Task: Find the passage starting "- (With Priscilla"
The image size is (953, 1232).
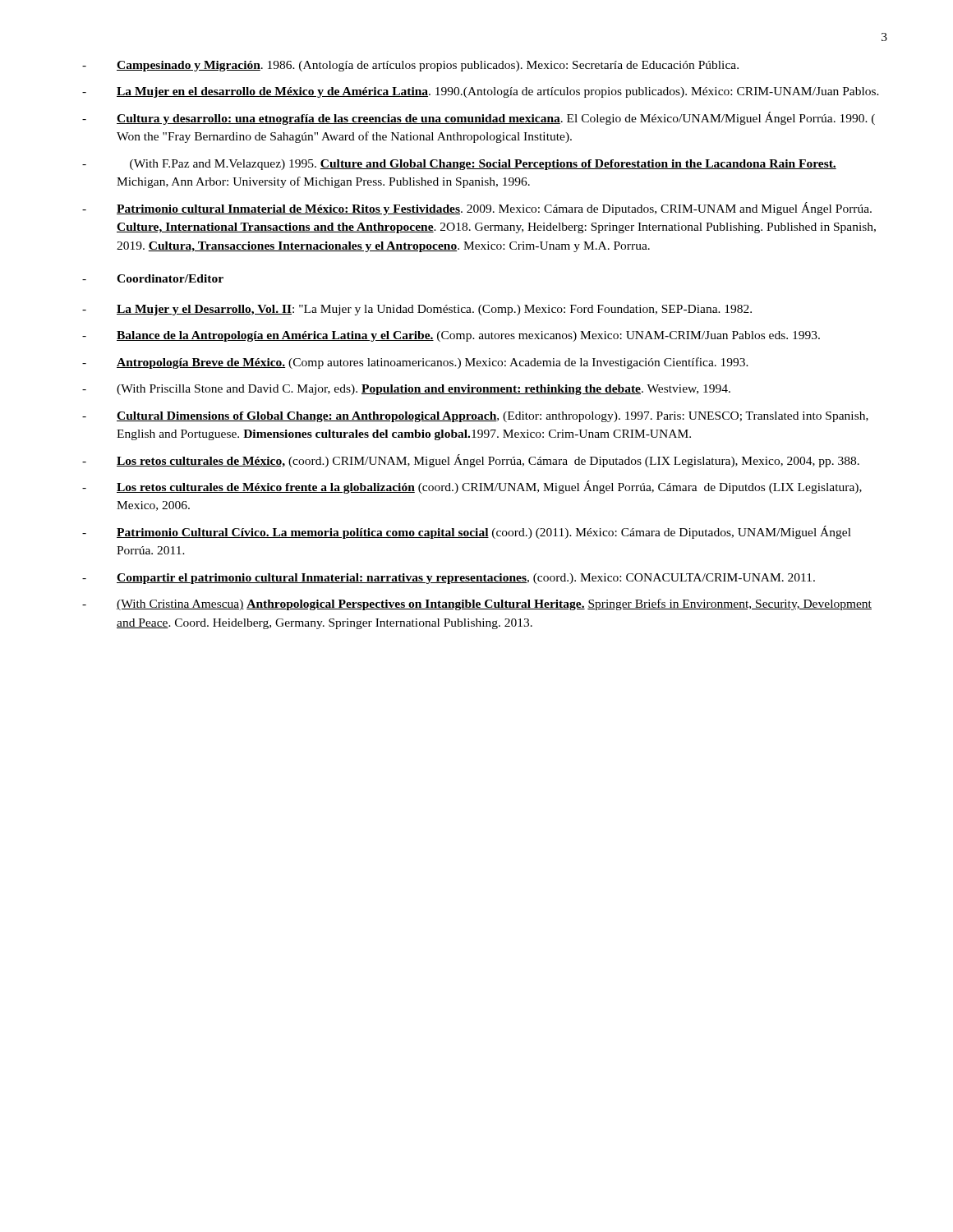Action: (485, 389)
